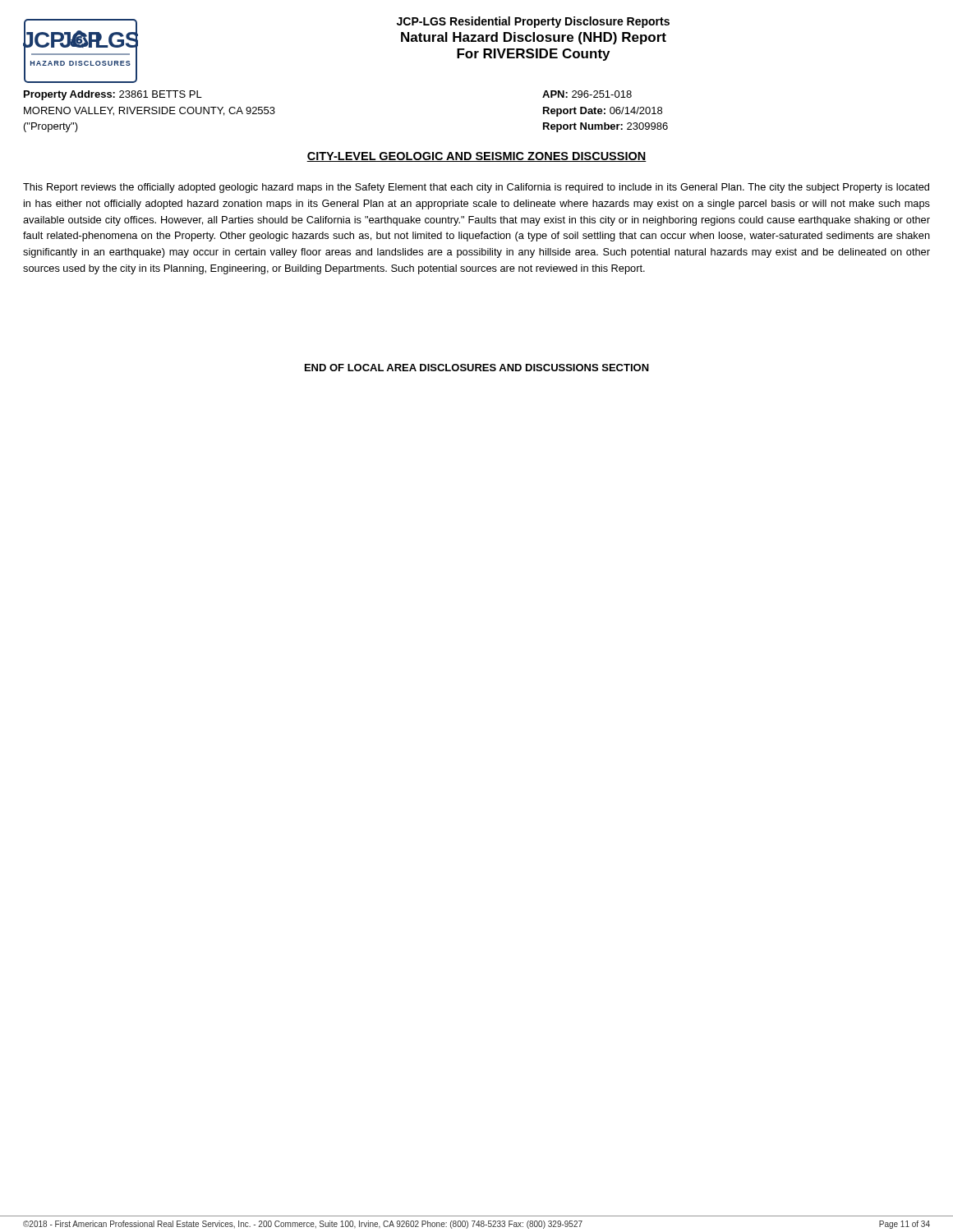
Task: Point to the block beginning "This Report reviews"
Action: tap(476, 228)
